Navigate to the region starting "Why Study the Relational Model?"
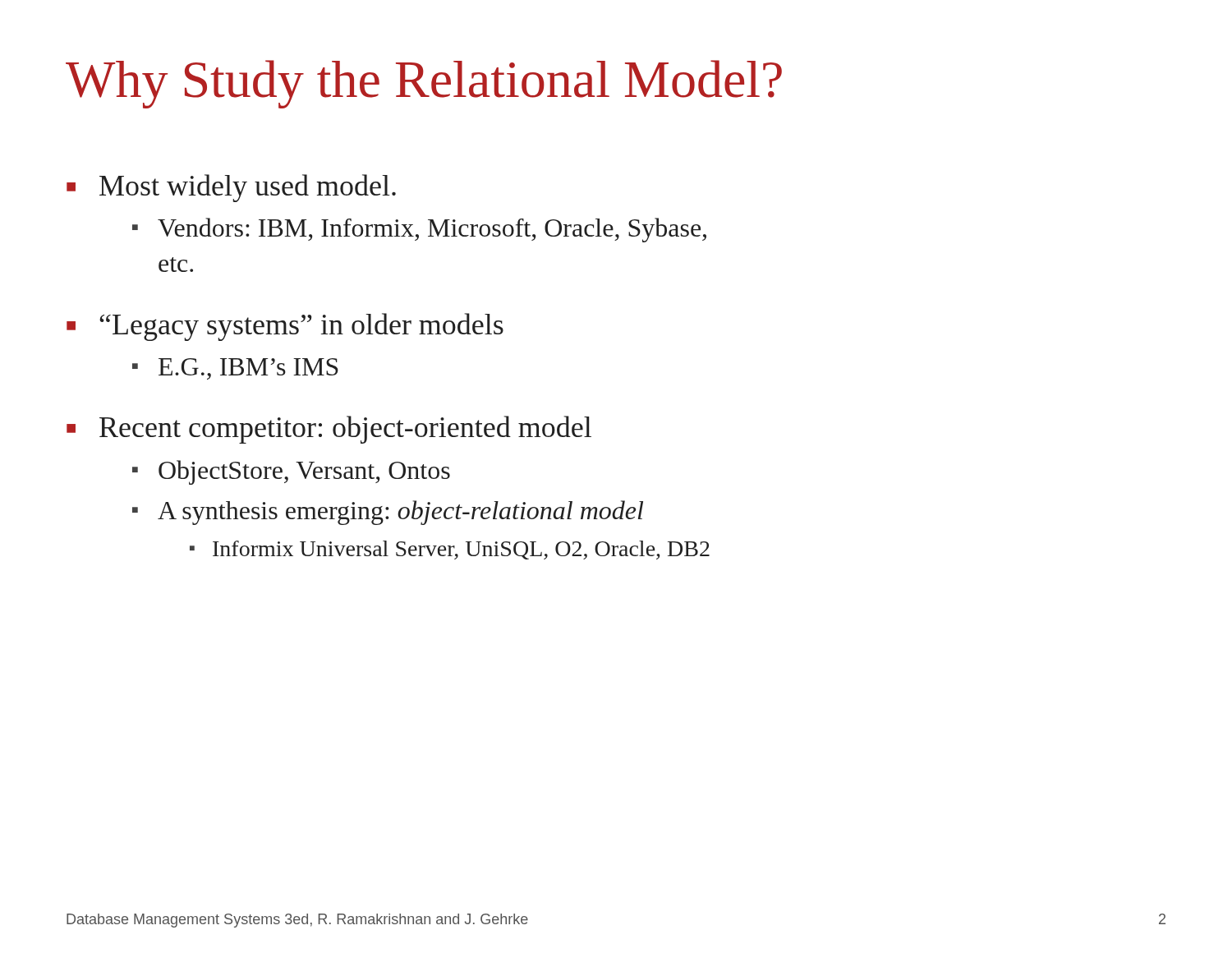Viewport: 1232px width, 953px height. tap(425, 79)
